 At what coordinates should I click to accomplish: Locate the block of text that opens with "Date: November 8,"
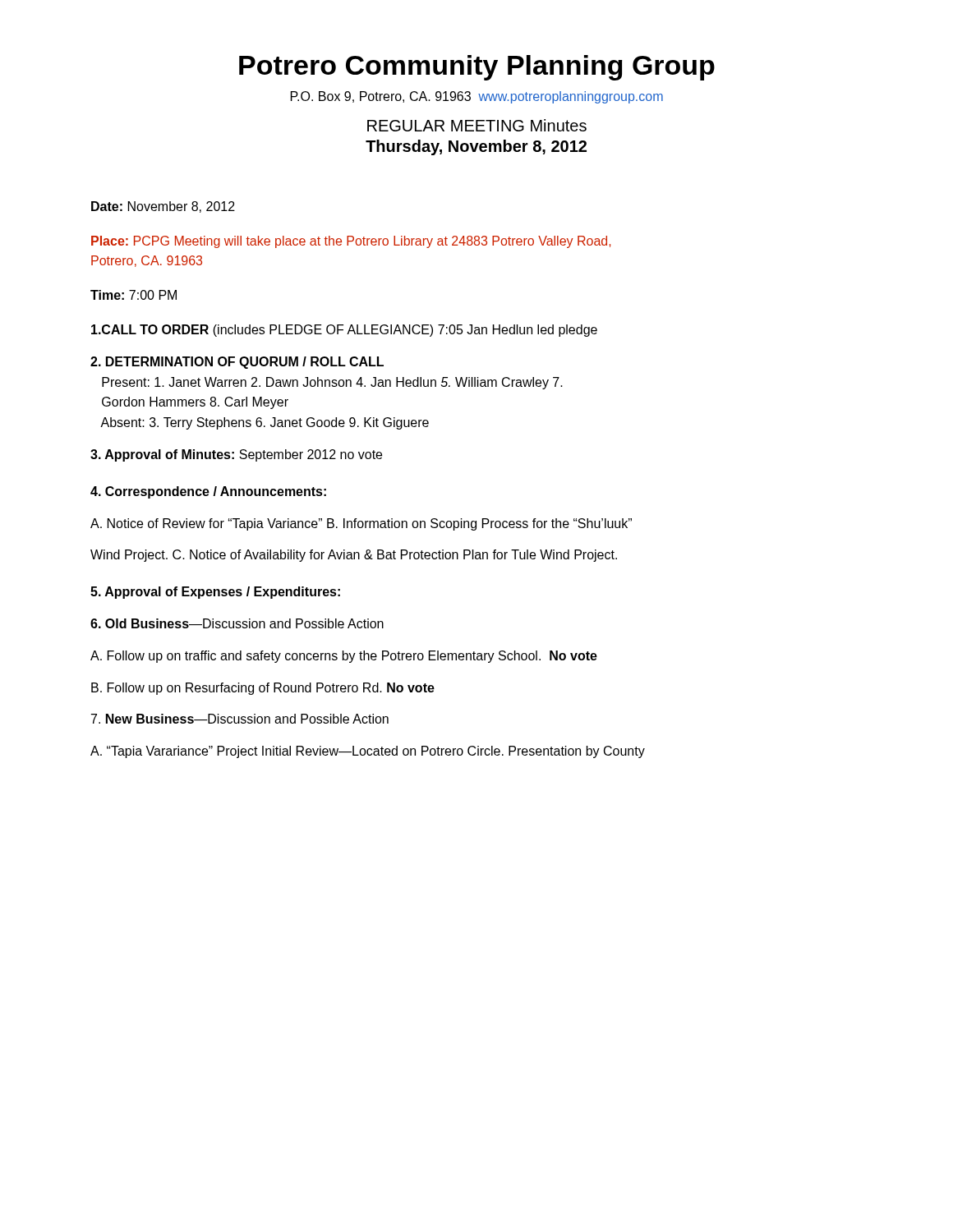(476, 251)
